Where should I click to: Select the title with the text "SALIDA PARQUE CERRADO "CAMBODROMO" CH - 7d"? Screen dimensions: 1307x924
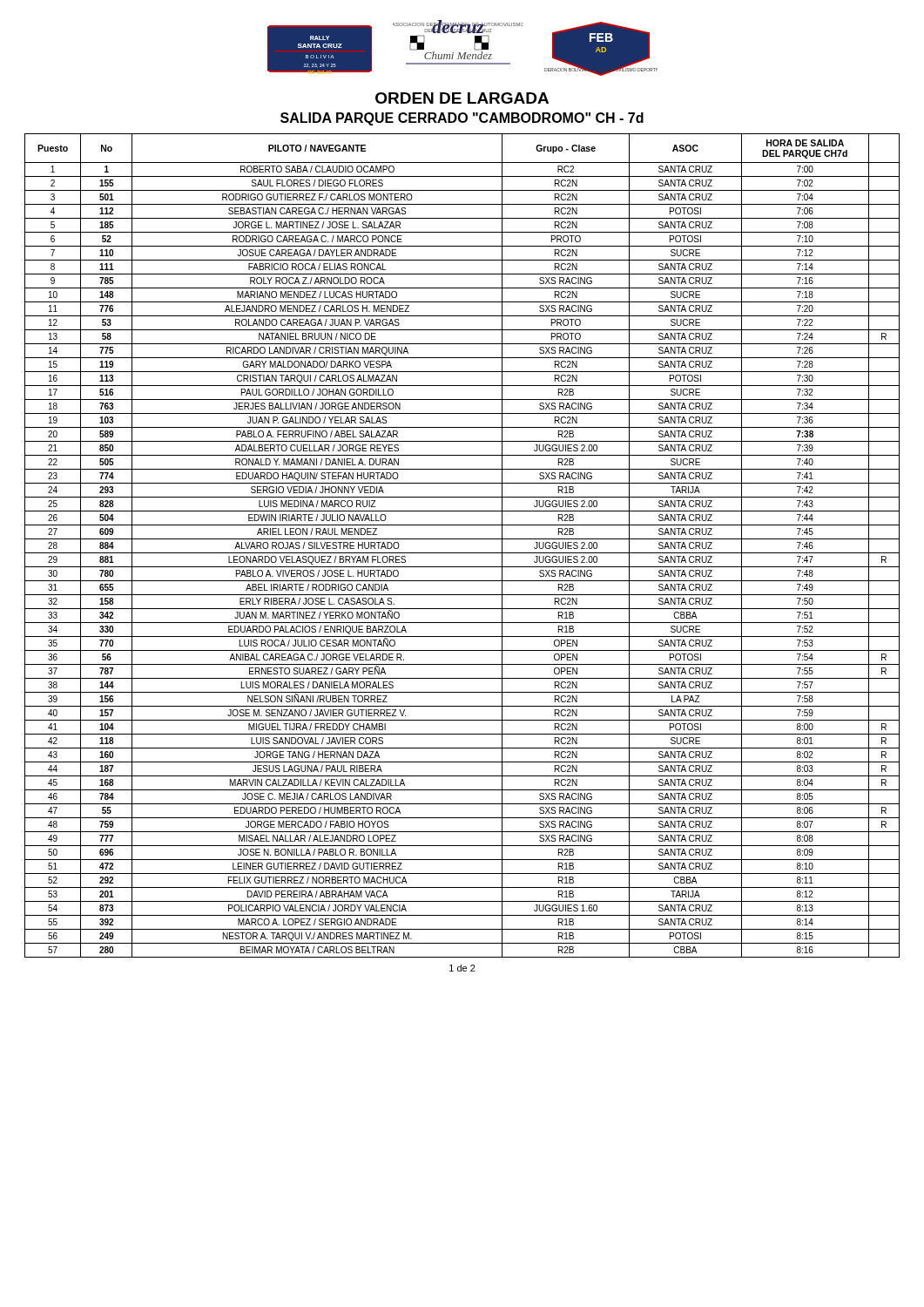(462, 118)
